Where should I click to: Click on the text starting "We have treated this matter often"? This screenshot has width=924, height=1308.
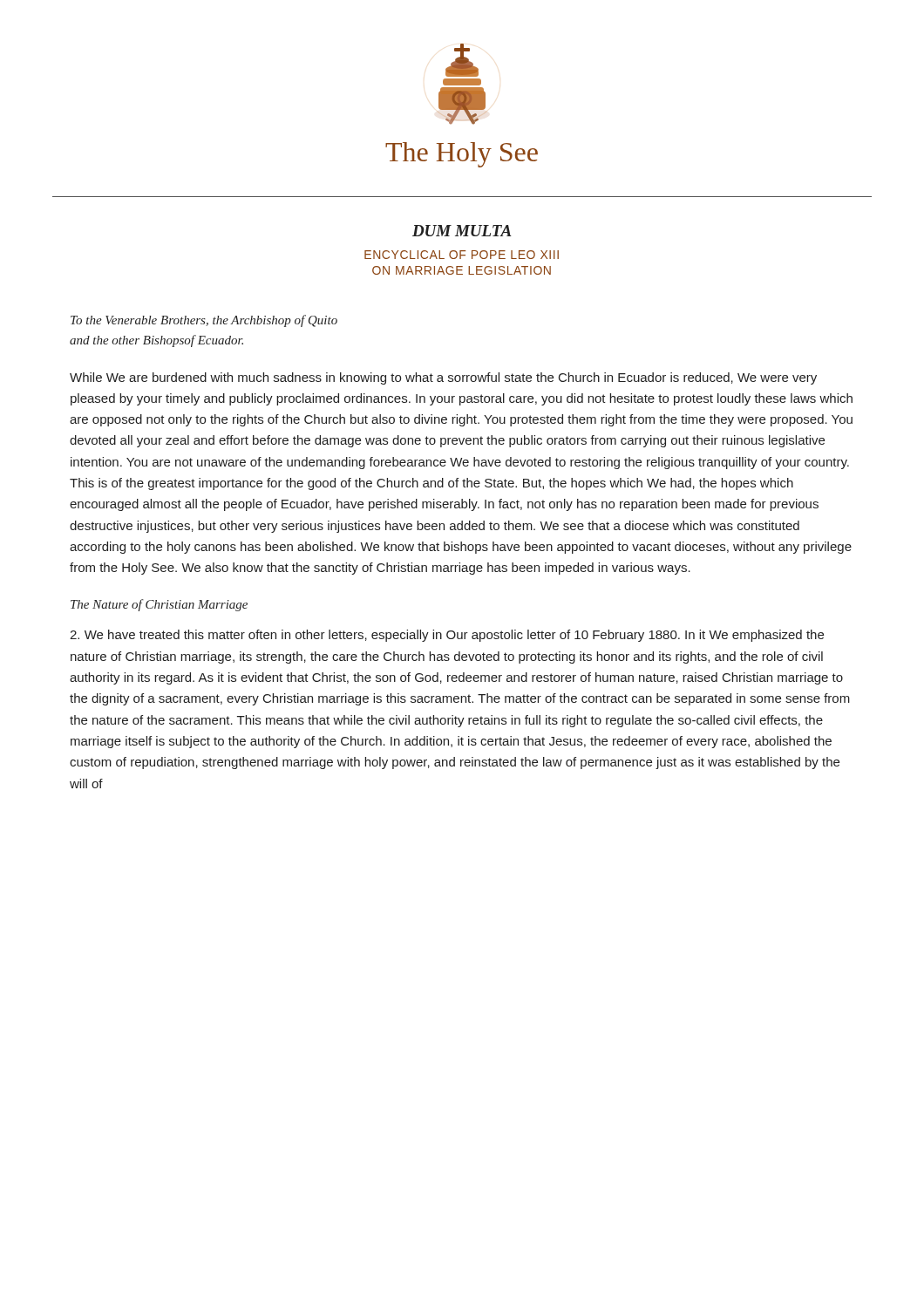pos(462,709)
